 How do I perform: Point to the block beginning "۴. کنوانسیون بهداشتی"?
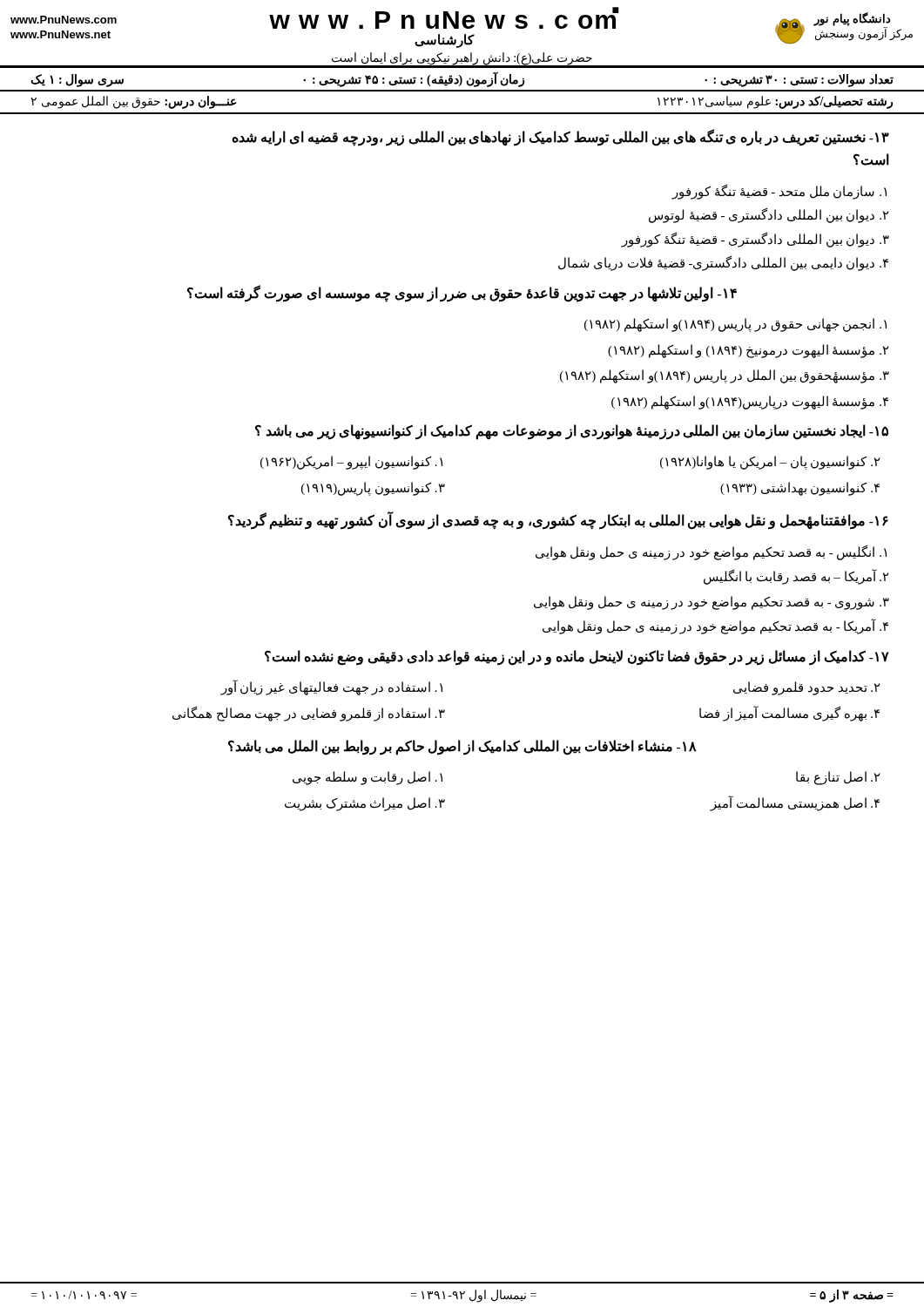tap(800, 488)
